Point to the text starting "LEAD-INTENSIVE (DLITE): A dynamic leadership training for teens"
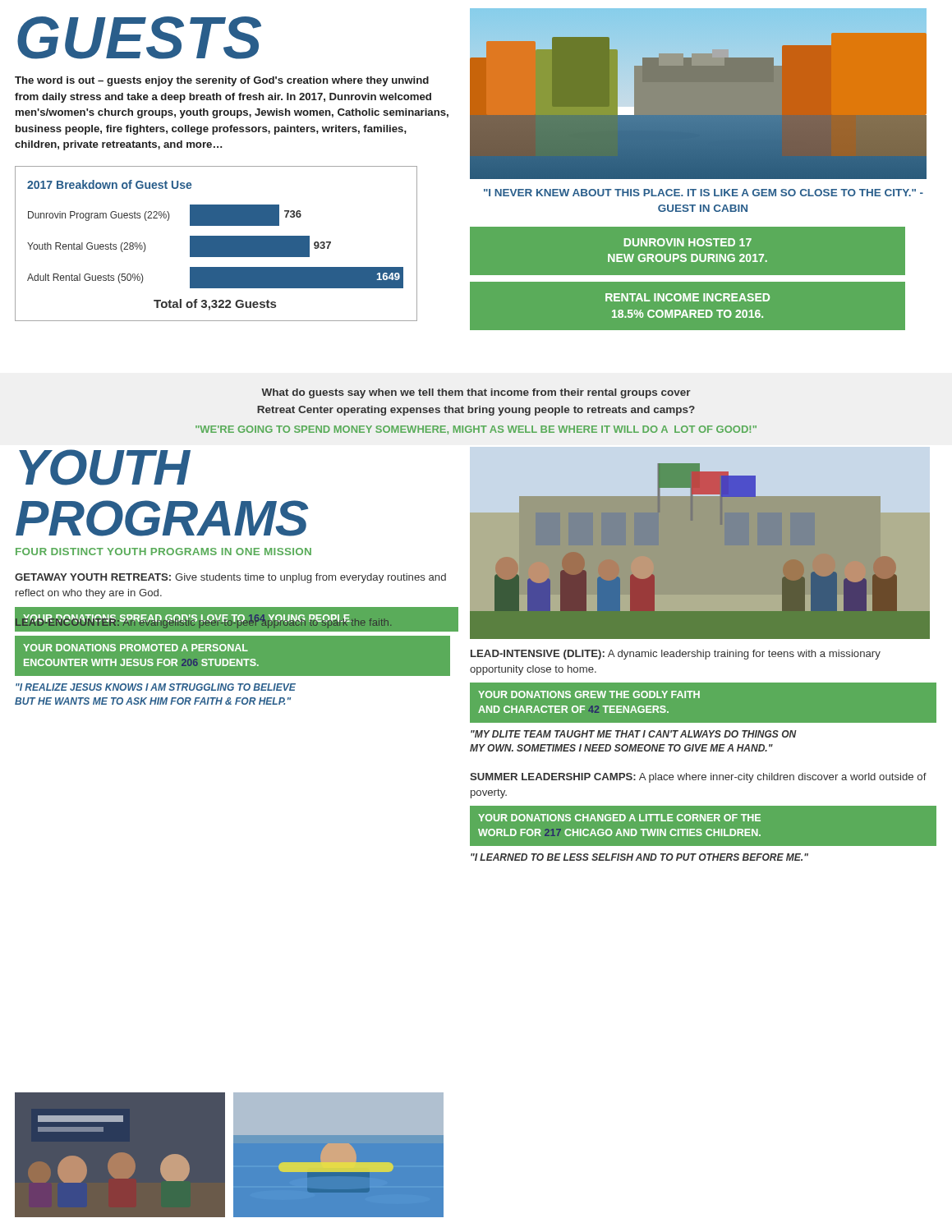The height and width of the screenshot is (1232, 952). (x=675, y=661)
